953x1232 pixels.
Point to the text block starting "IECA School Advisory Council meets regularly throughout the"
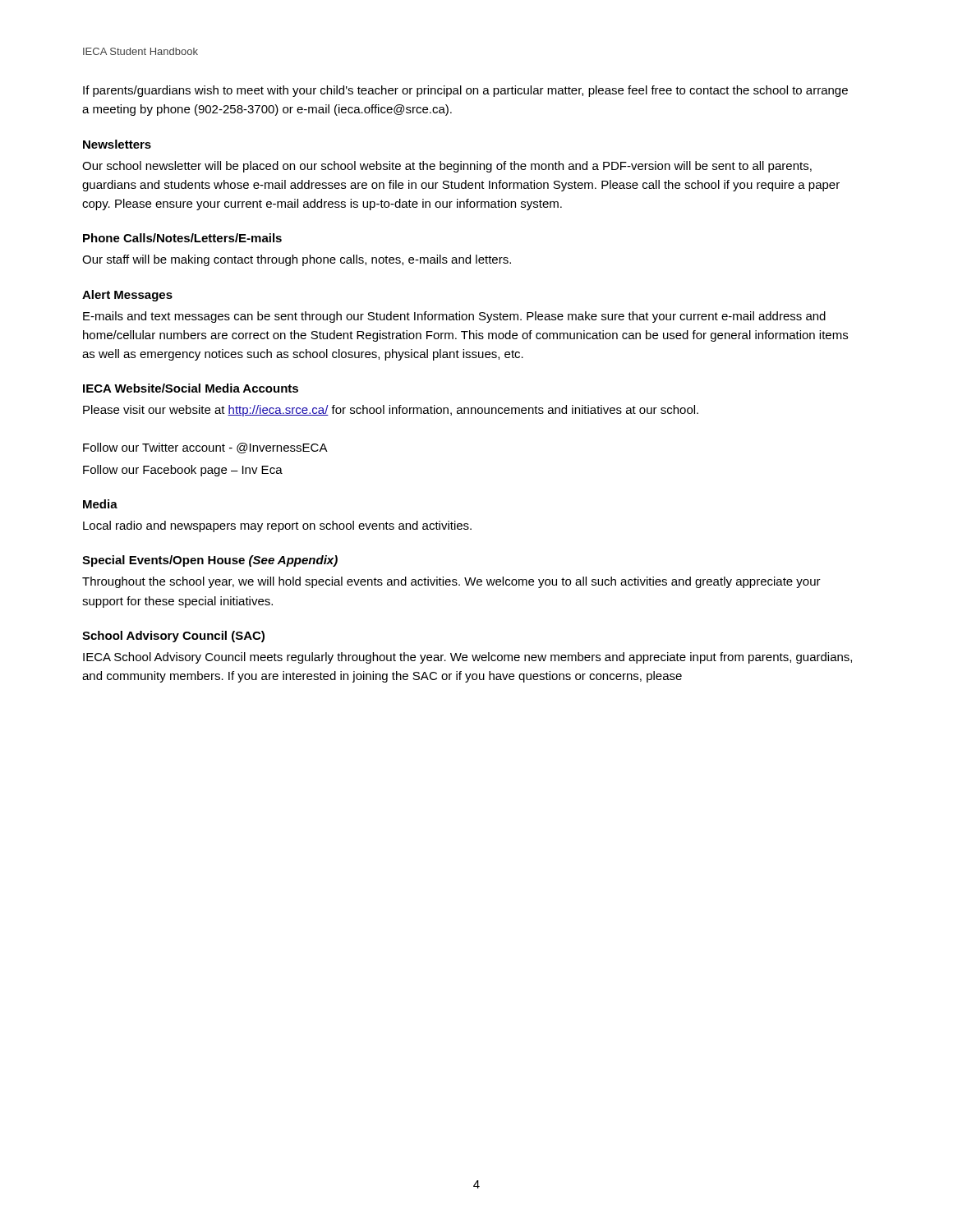468,666
